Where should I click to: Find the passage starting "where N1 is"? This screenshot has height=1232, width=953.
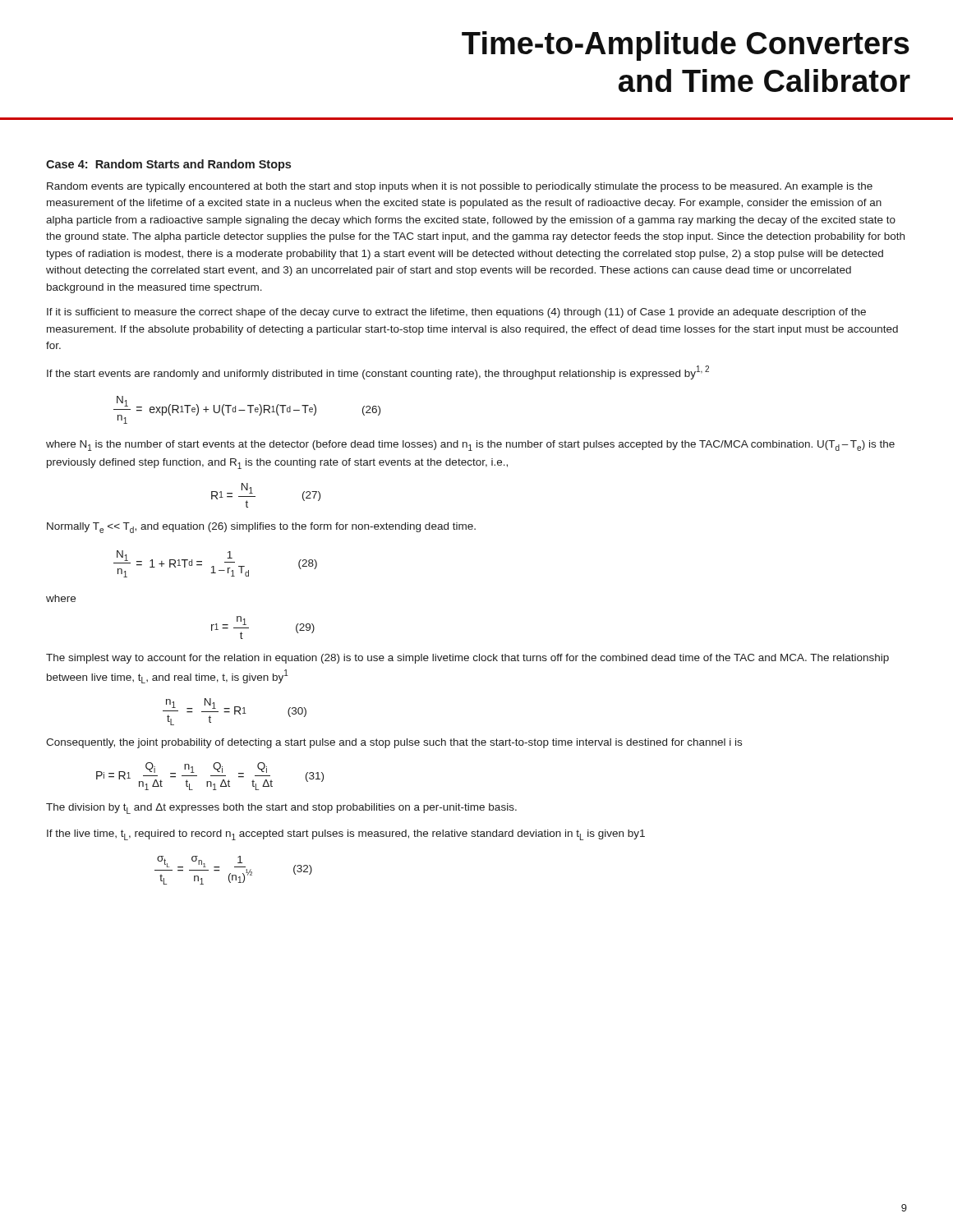click(x=470, y=454)
